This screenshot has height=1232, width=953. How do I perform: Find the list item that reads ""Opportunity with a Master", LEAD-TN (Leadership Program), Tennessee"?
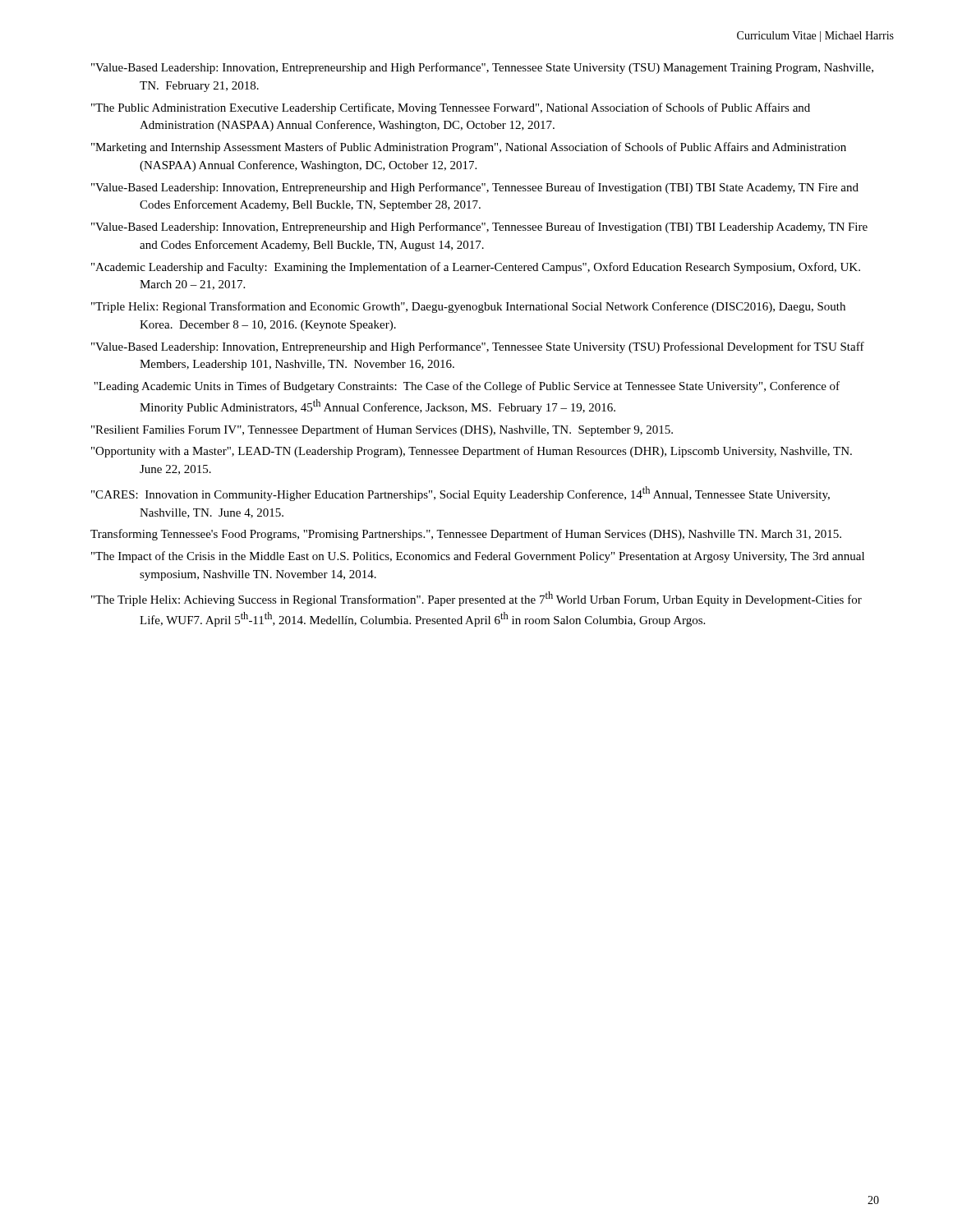485,461
